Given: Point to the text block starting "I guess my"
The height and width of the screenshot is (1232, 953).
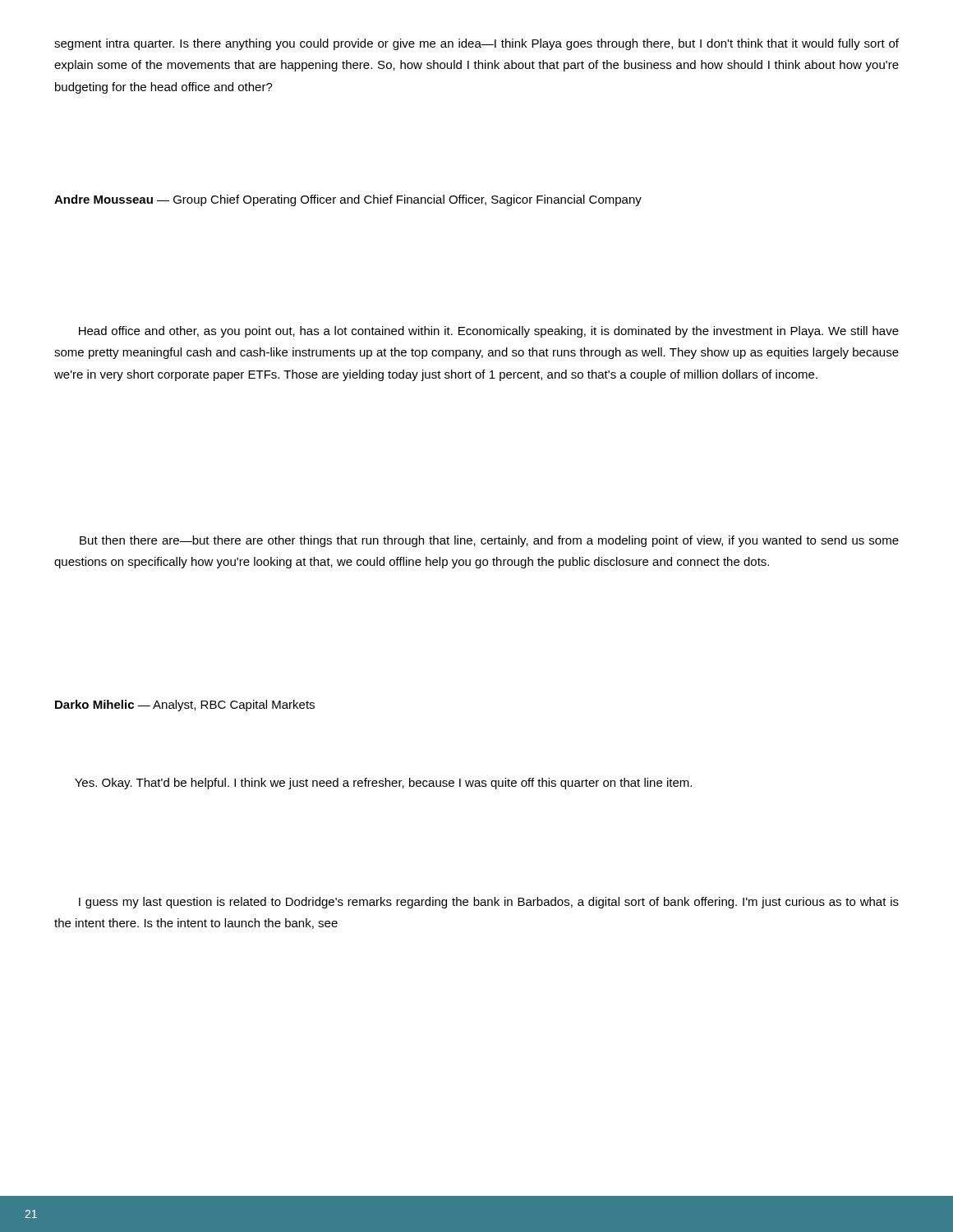Looking at the screenshot, I should click(x=476, y=912).
